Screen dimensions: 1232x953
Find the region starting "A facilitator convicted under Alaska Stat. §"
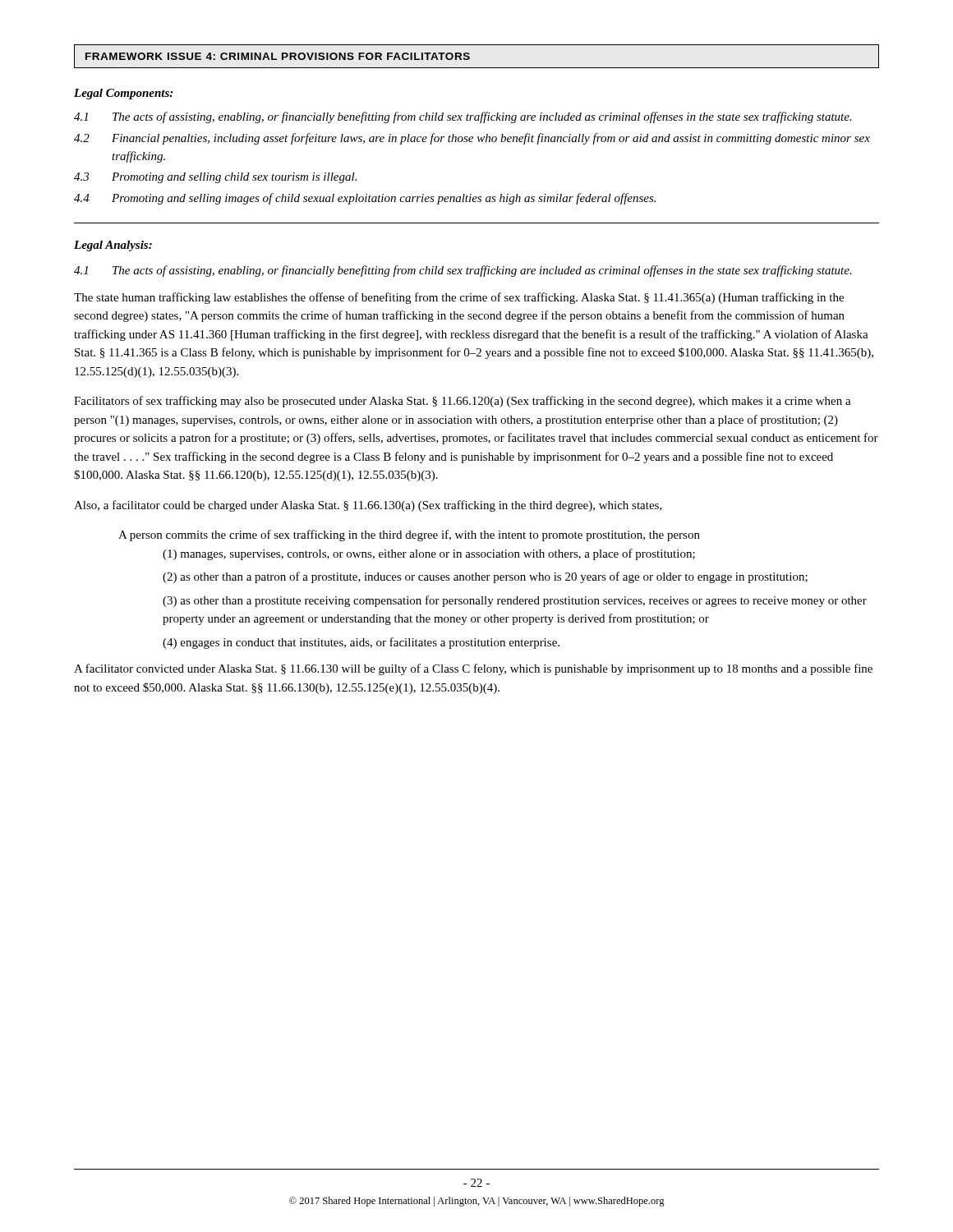pos(473,678)
